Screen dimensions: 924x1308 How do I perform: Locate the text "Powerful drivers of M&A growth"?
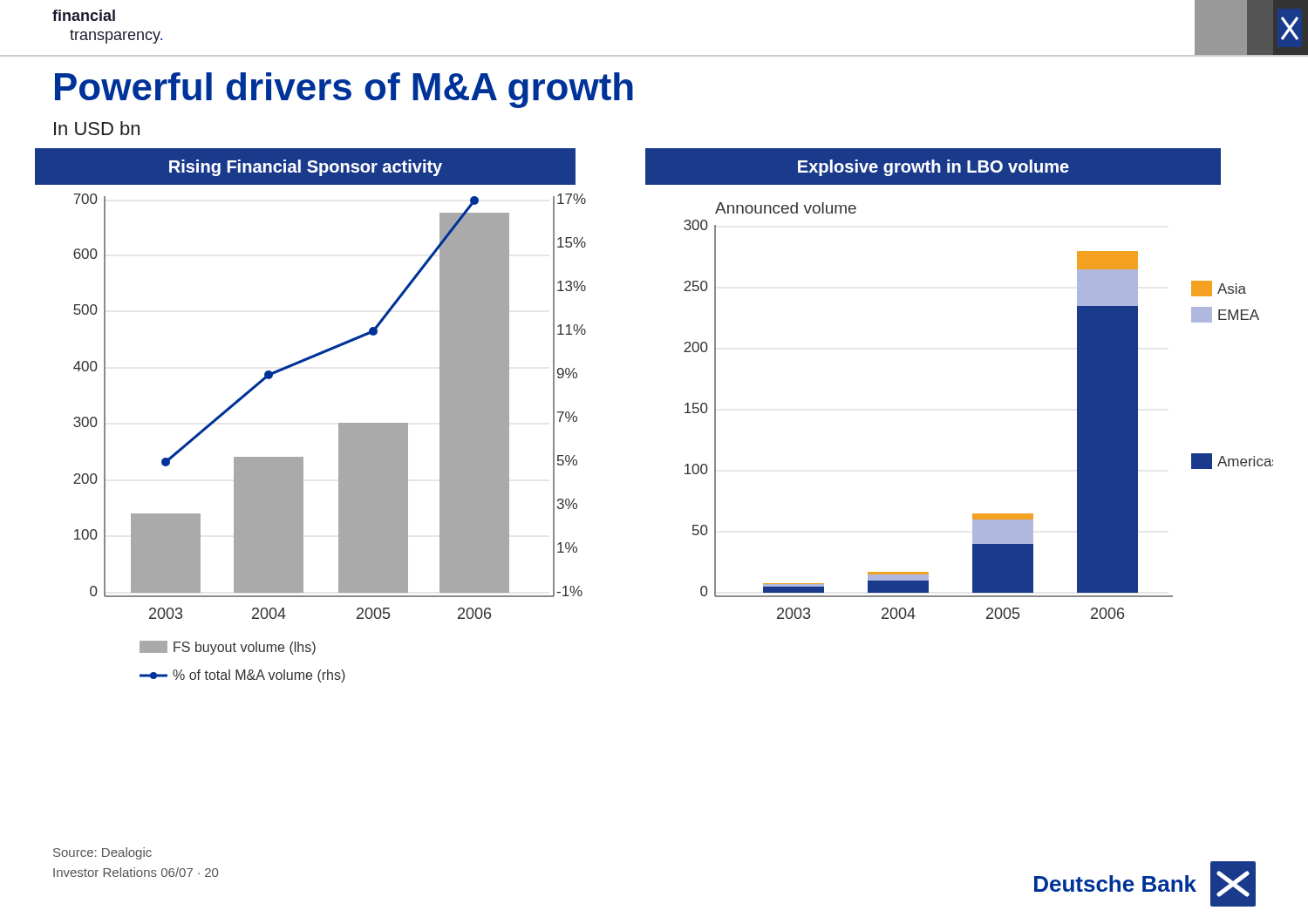pyautogui.click(x=344, y=87)
